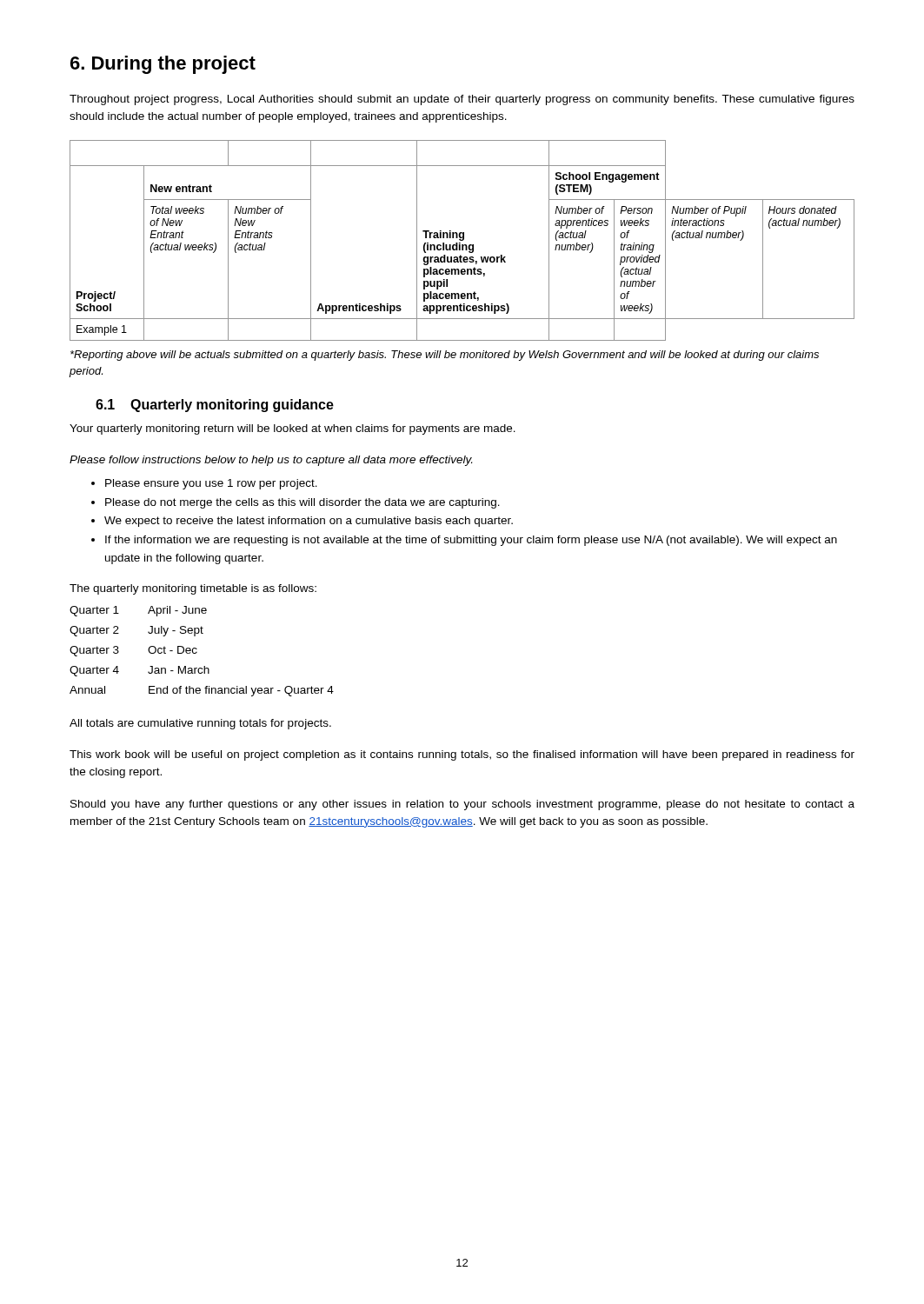The height and width of the screenshot is (1304, 924).
Task: Click on the block starting "Quarter 1April -"
Action: pyautogui.click(x=93, y=611)
